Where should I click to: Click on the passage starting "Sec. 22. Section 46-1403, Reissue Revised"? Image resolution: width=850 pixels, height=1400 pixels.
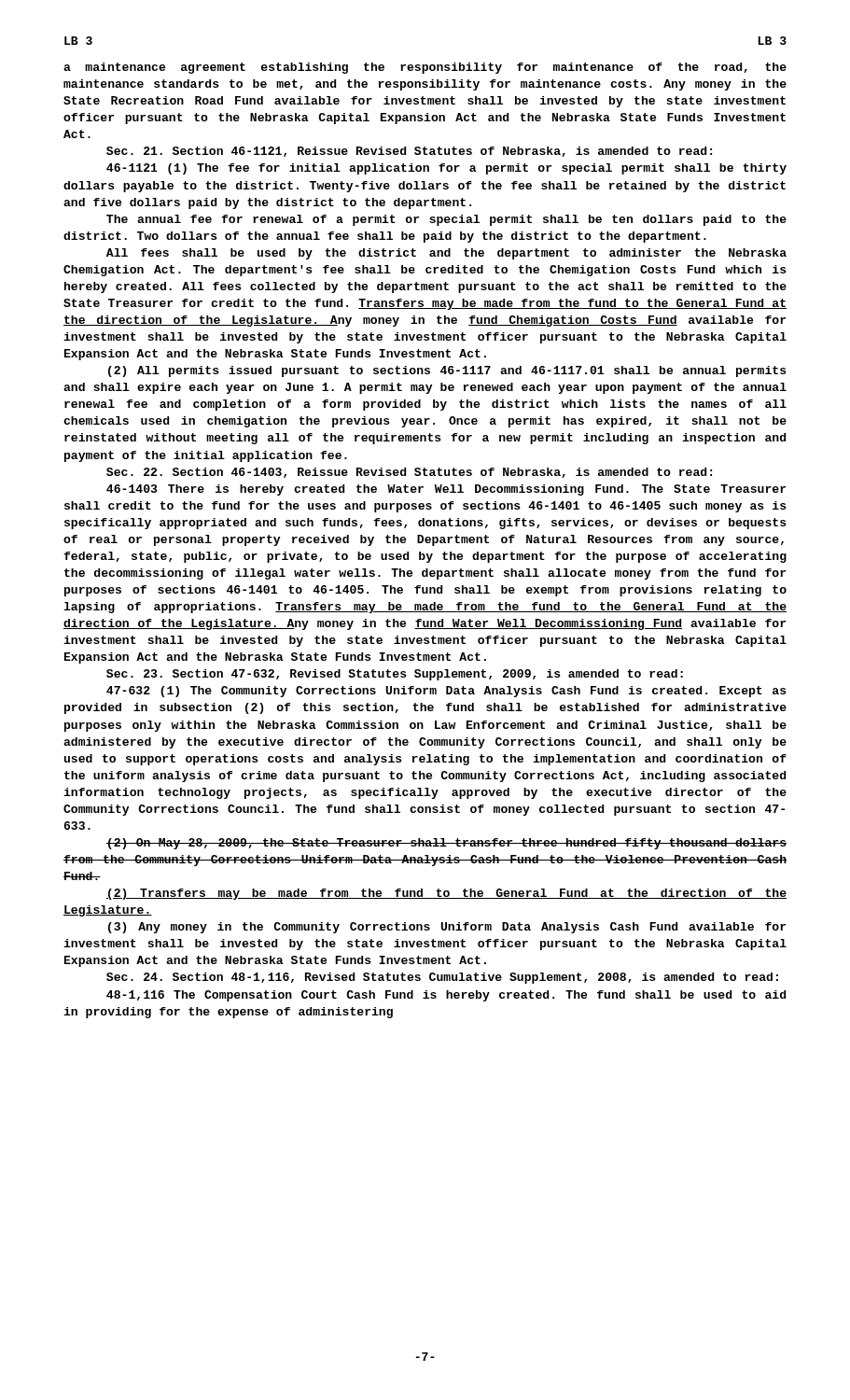coord(411,472)
